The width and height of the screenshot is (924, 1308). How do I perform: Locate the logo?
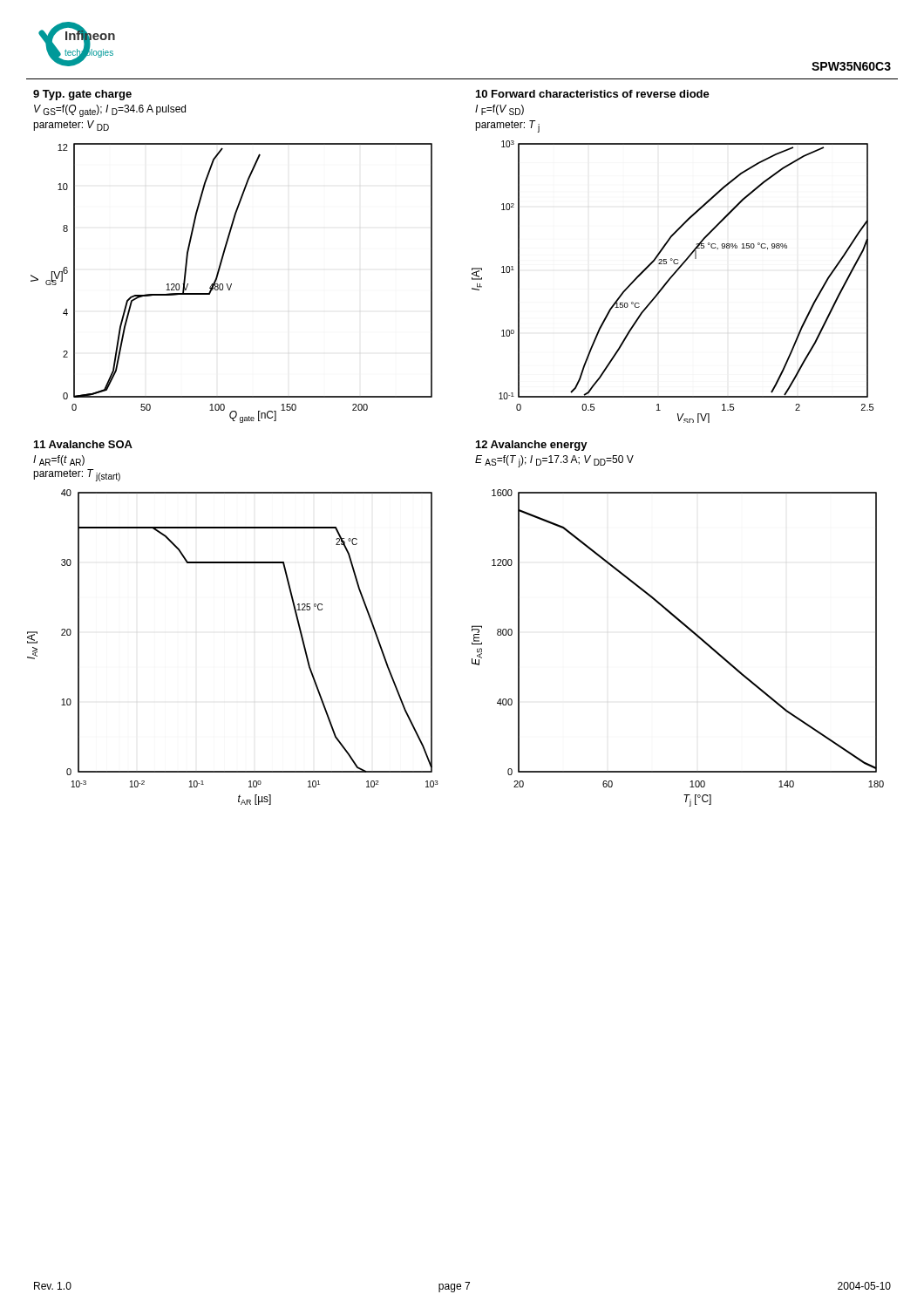[85, 44]
